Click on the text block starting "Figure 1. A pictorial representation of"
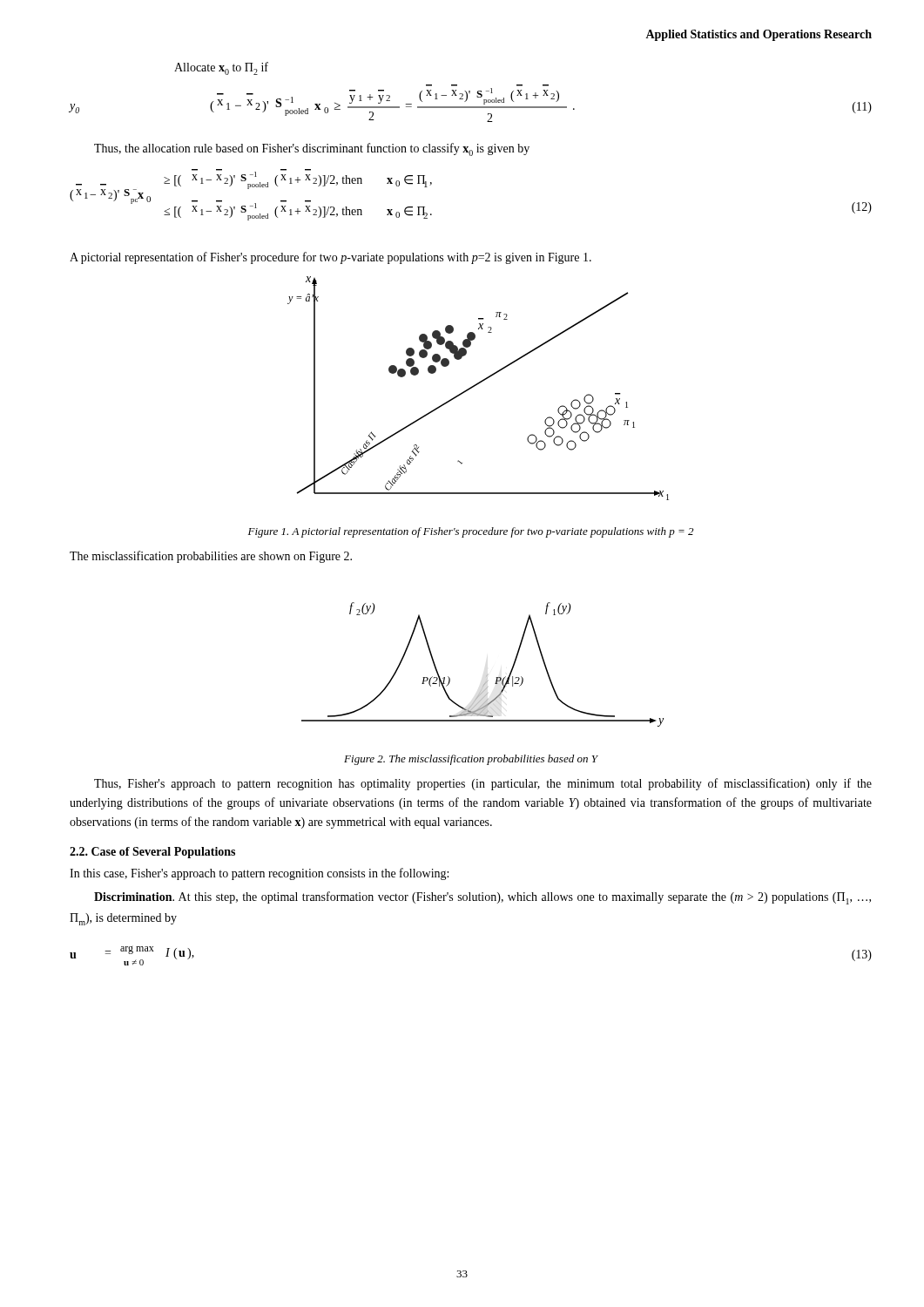Screen dimensions: 1307x924 [x=471, y=531]
